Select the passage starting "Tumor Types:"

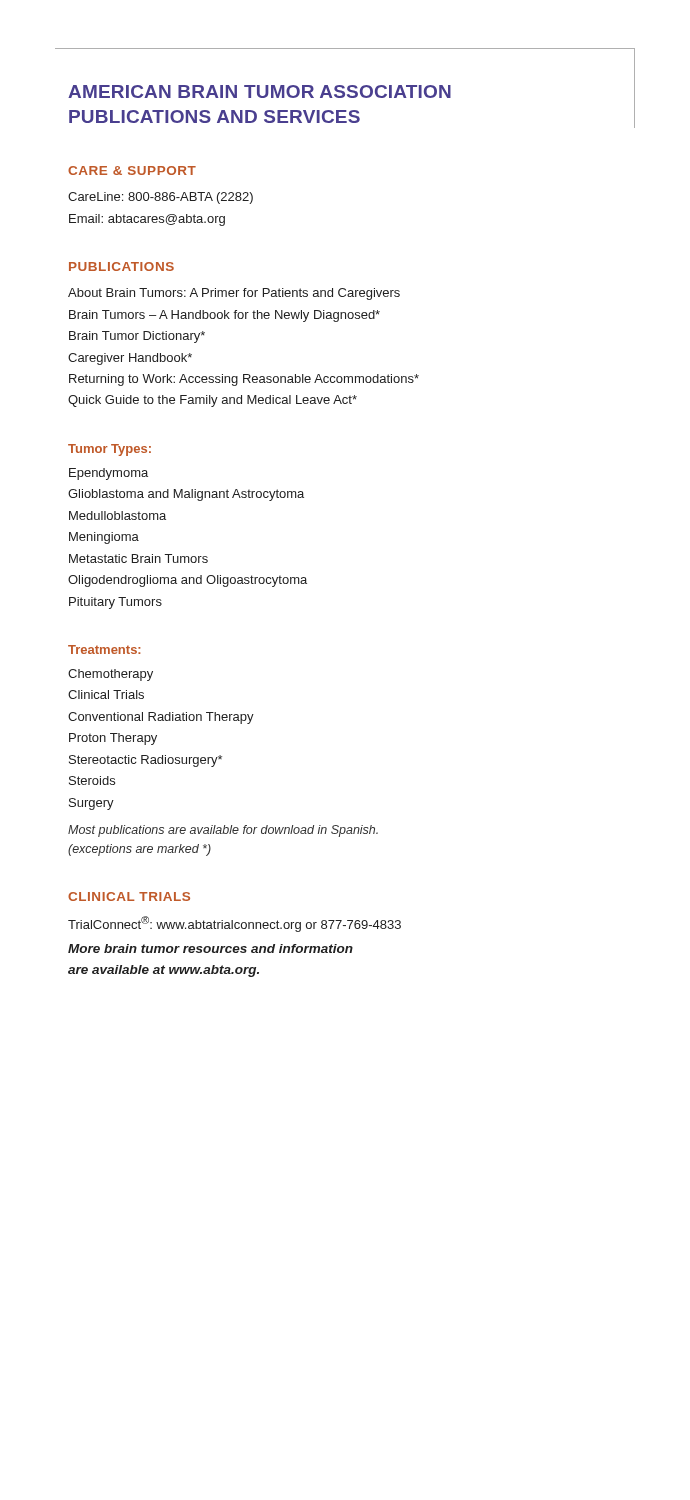(x=110, y=448)
